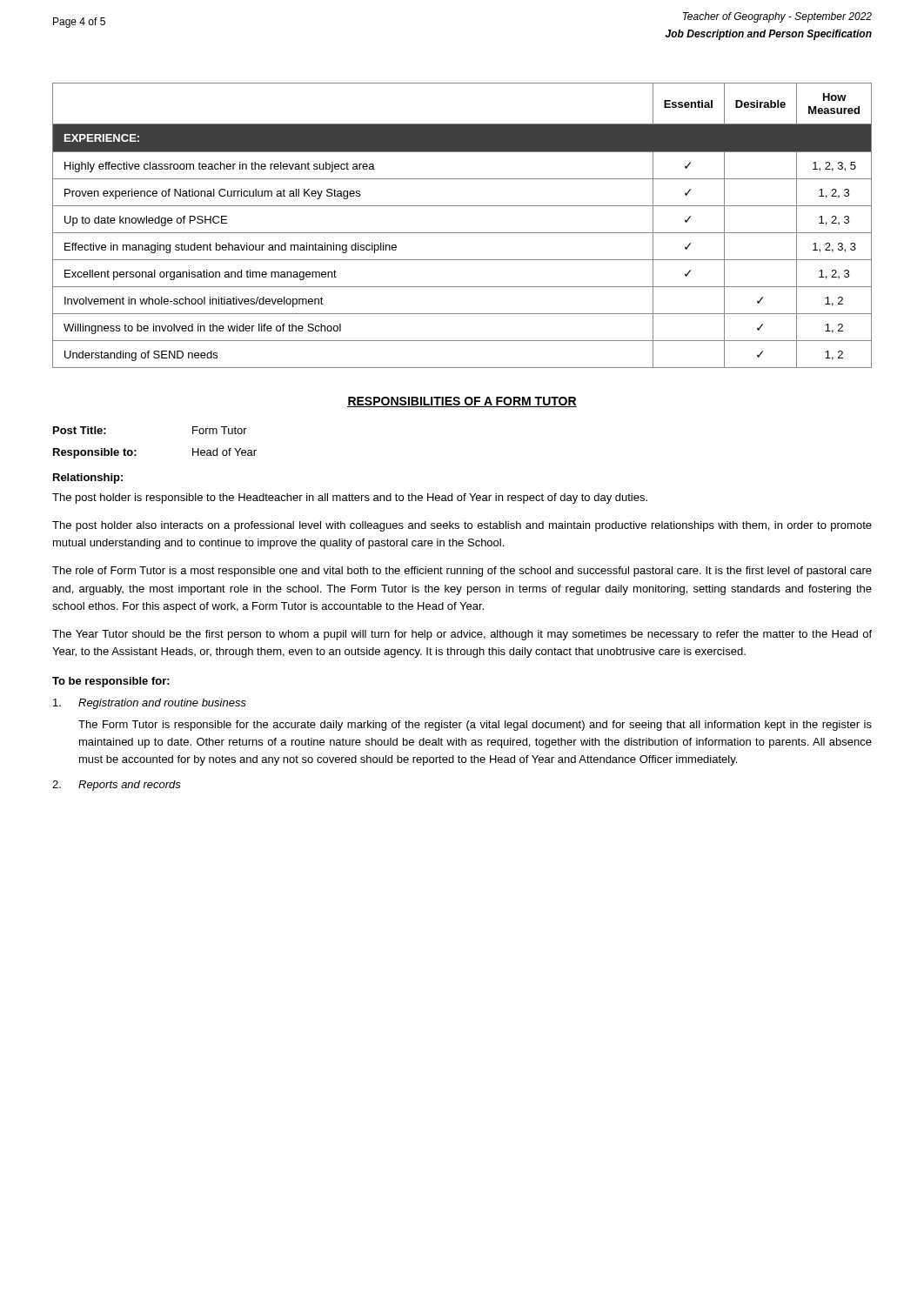This screenshot has height=1305, width=924.
Task: Locate the text "To be responsible for:"
Action: coord(111,681)
